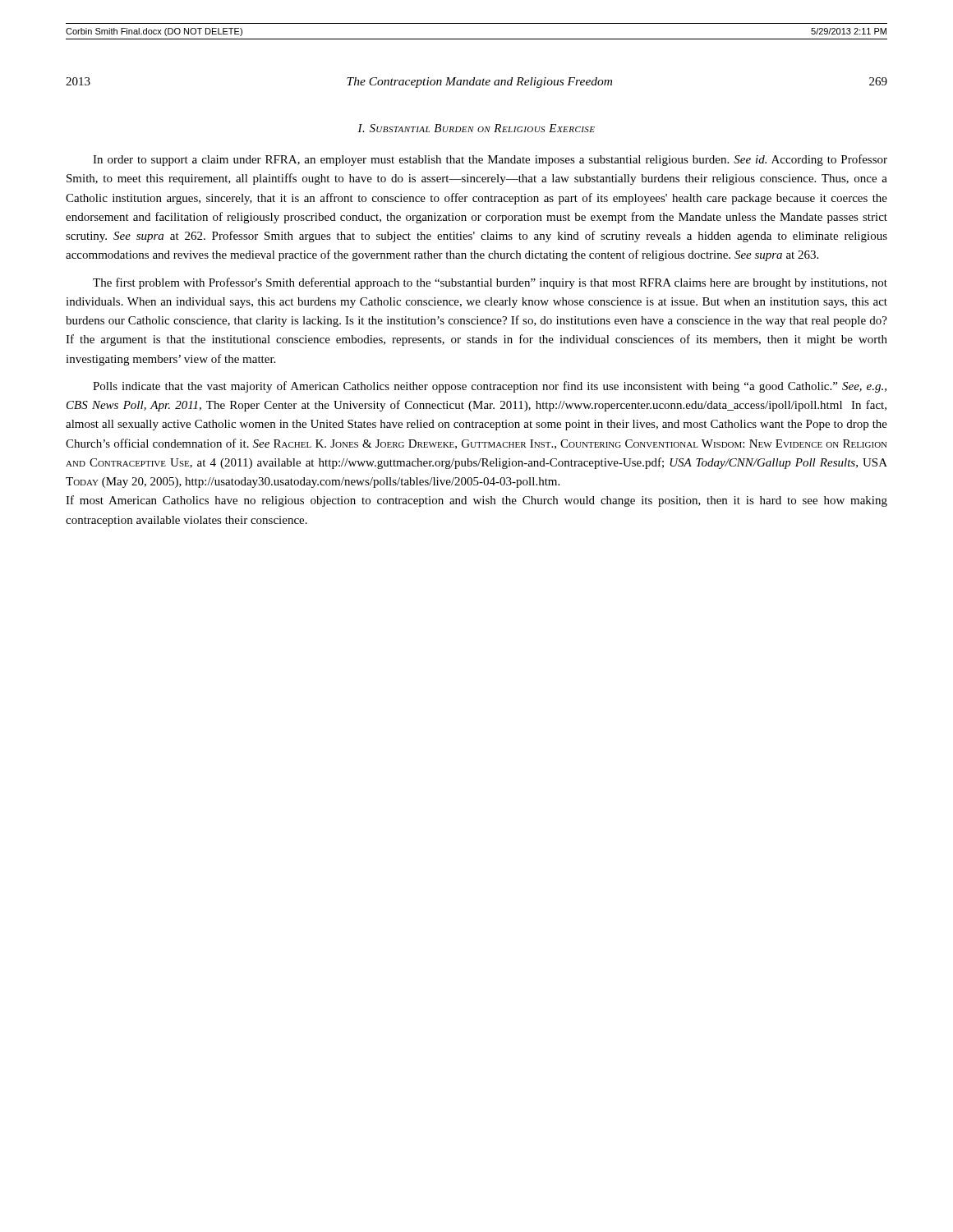Click the passage that begins "In order to support a claim"
Image resolution: width=953 pixels, height=1232 pixels.
tap(476, 208)
